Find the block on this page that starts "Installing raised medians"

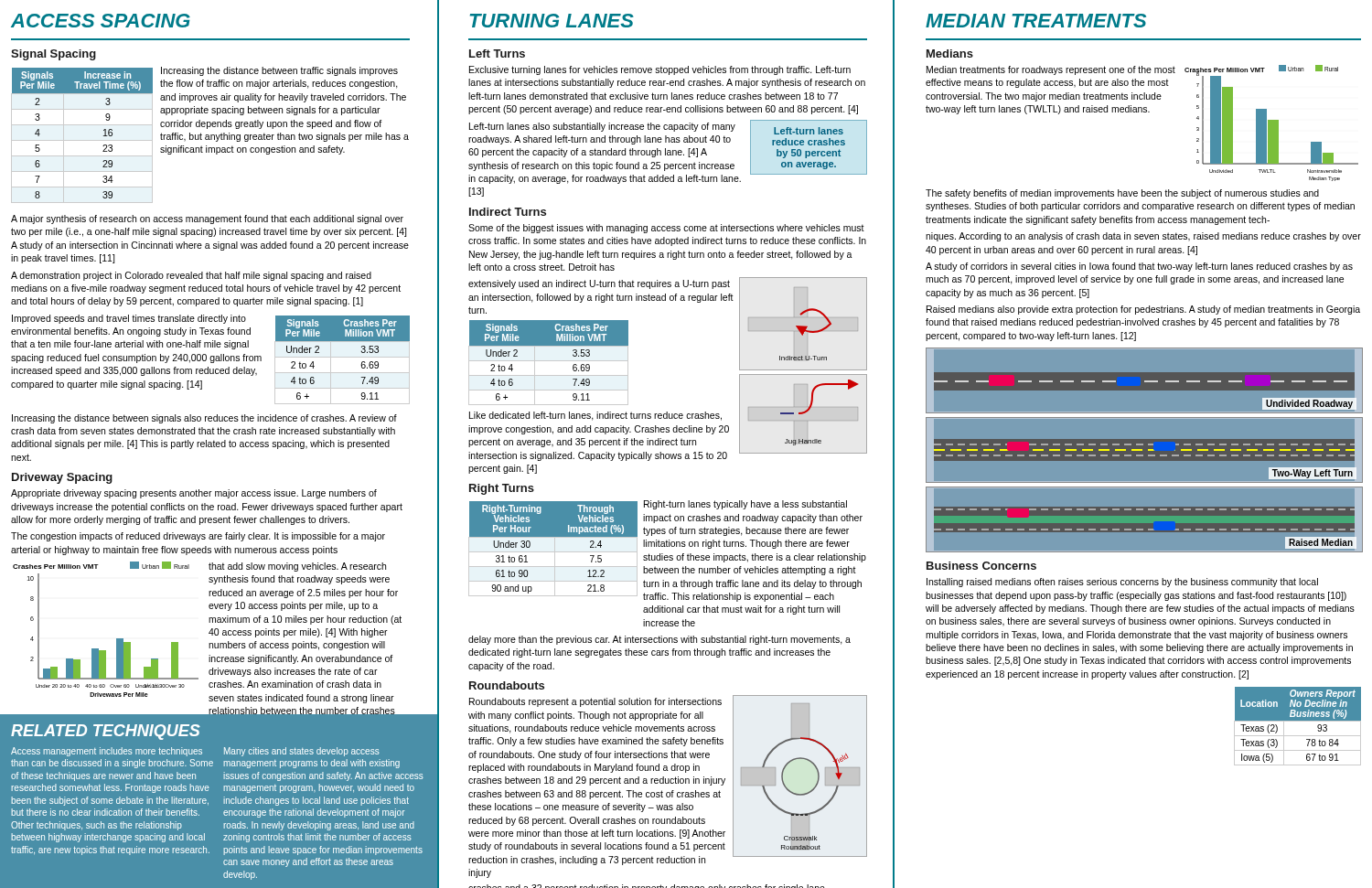coord(1140,628)
